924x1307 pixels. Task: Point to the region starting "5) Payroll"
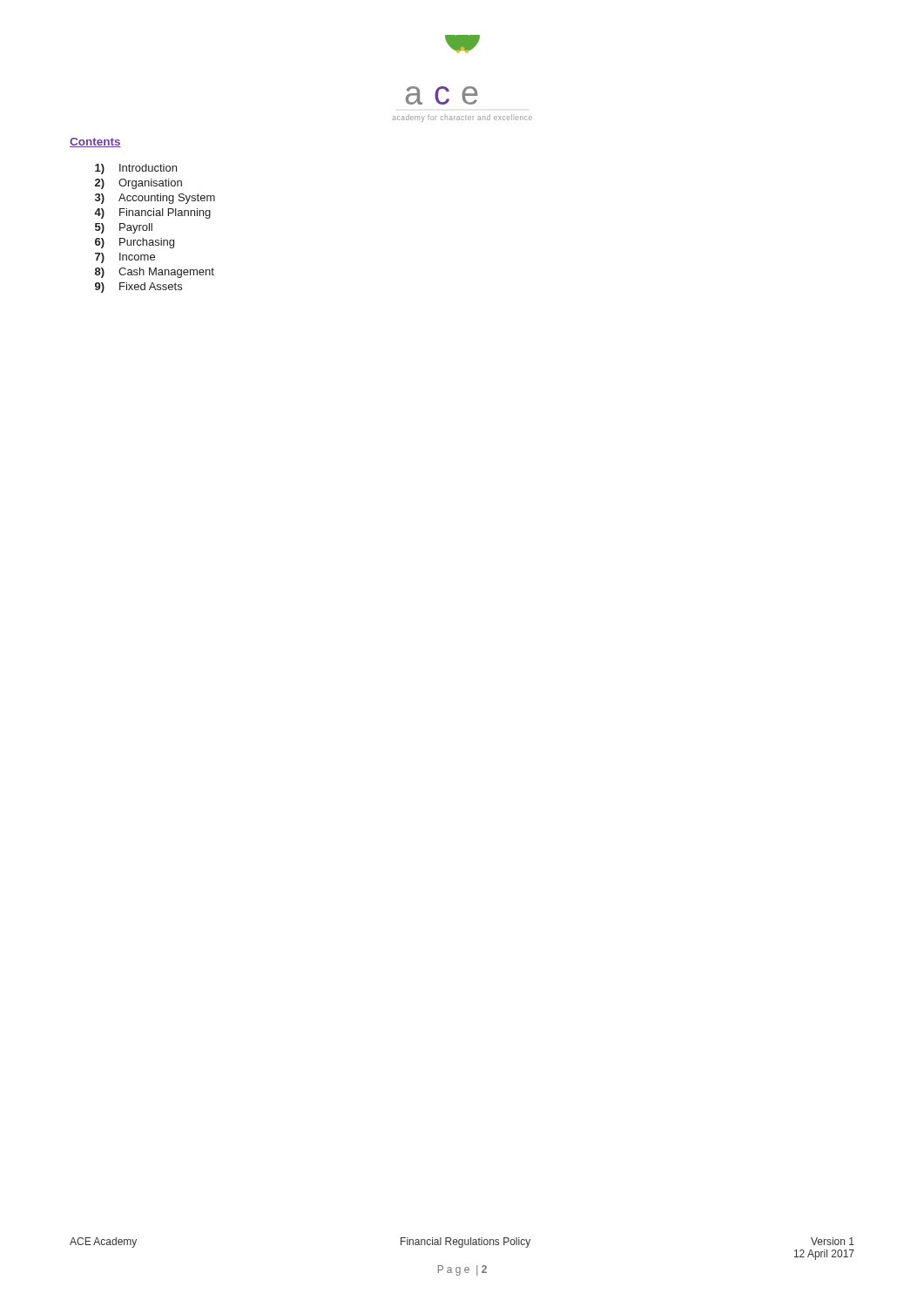coord(111,227)
